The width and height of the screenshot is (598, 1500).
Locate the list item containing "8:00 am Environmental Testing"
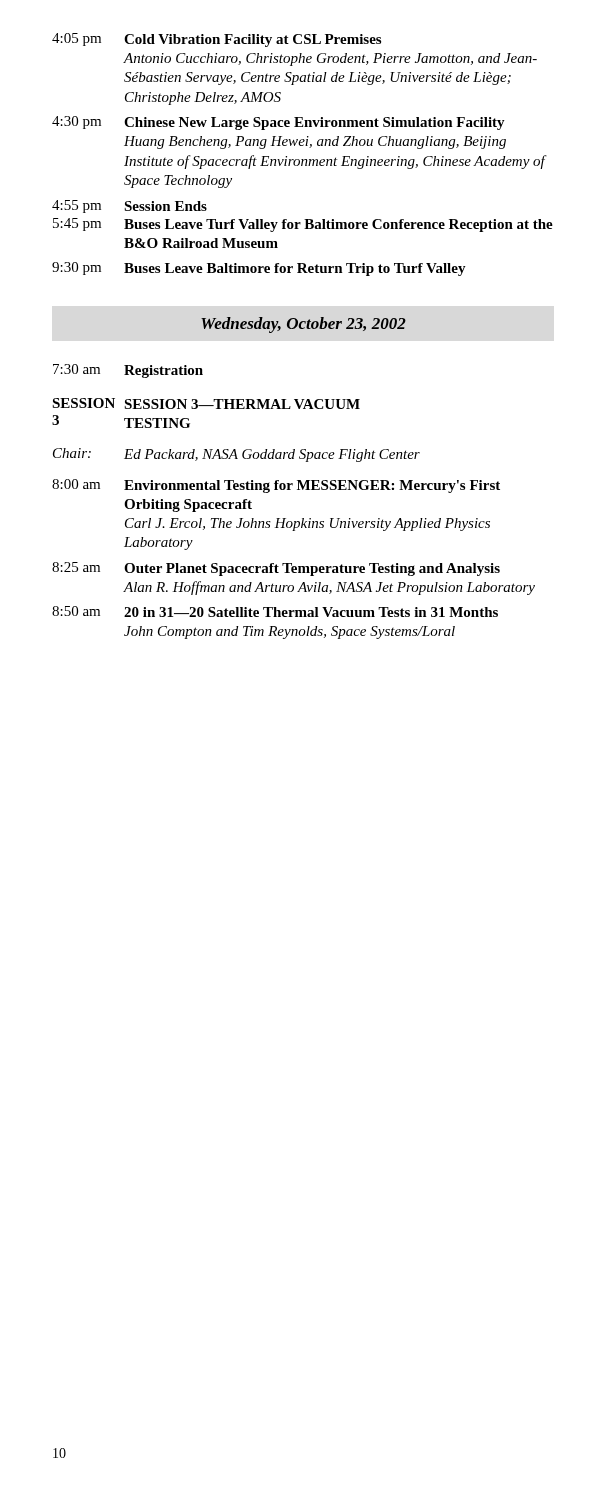click(x=303, y=514)
